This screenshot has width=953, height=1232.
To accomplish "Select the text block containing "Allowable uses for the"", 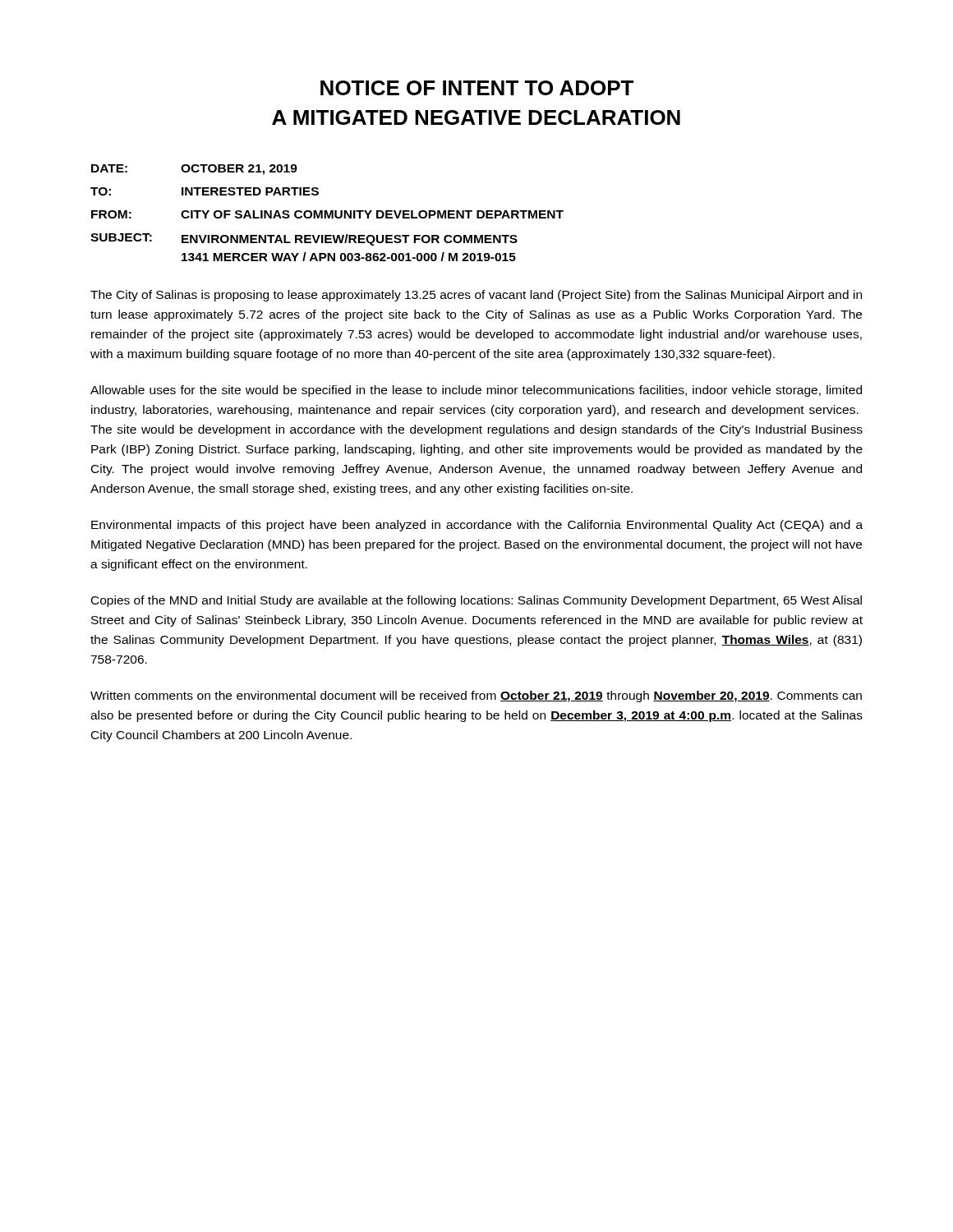I will pyautogui.click(x=476, y=439).
